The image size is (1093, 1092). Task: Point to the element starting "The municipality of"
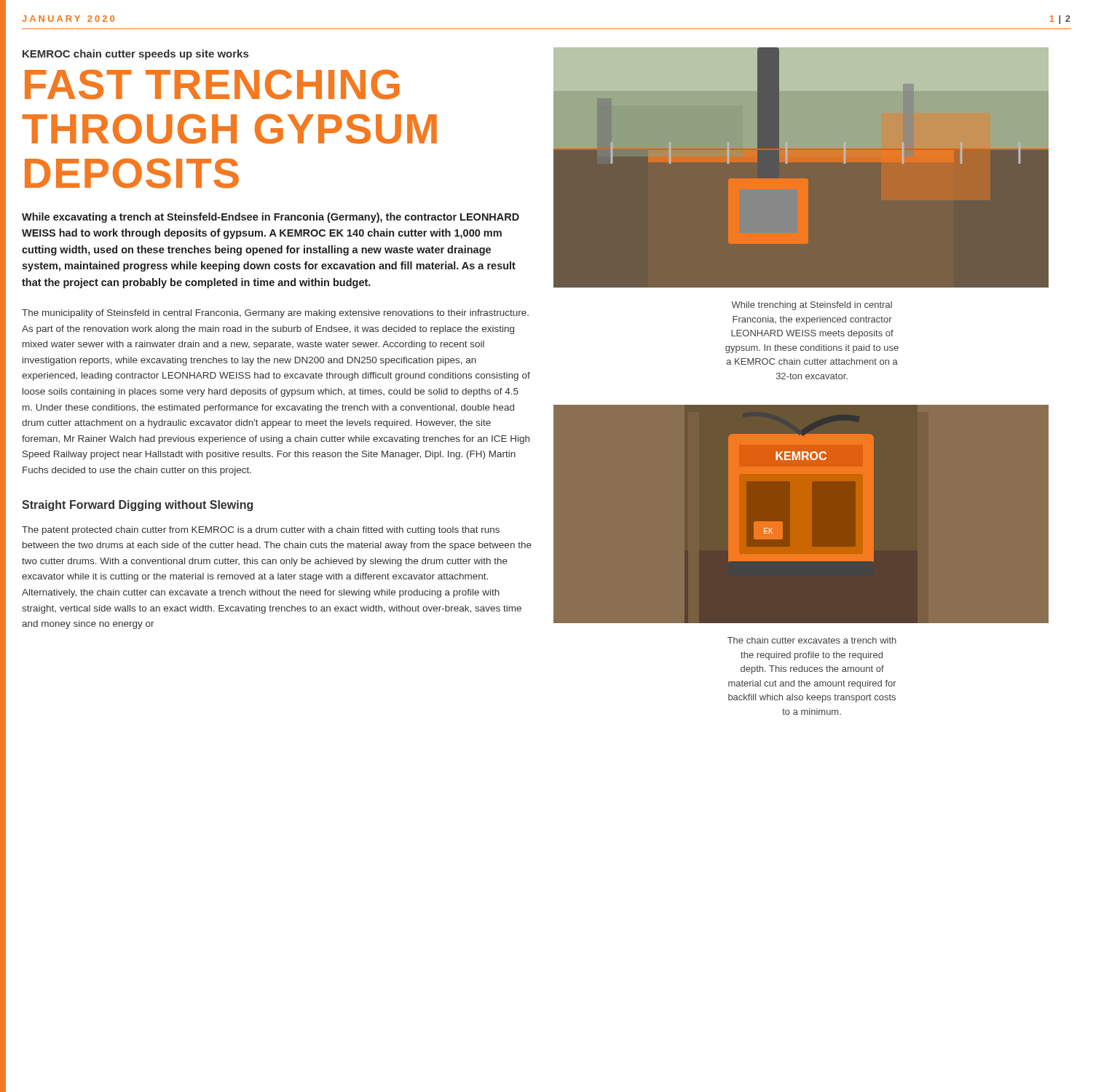(x=276, y=391)
